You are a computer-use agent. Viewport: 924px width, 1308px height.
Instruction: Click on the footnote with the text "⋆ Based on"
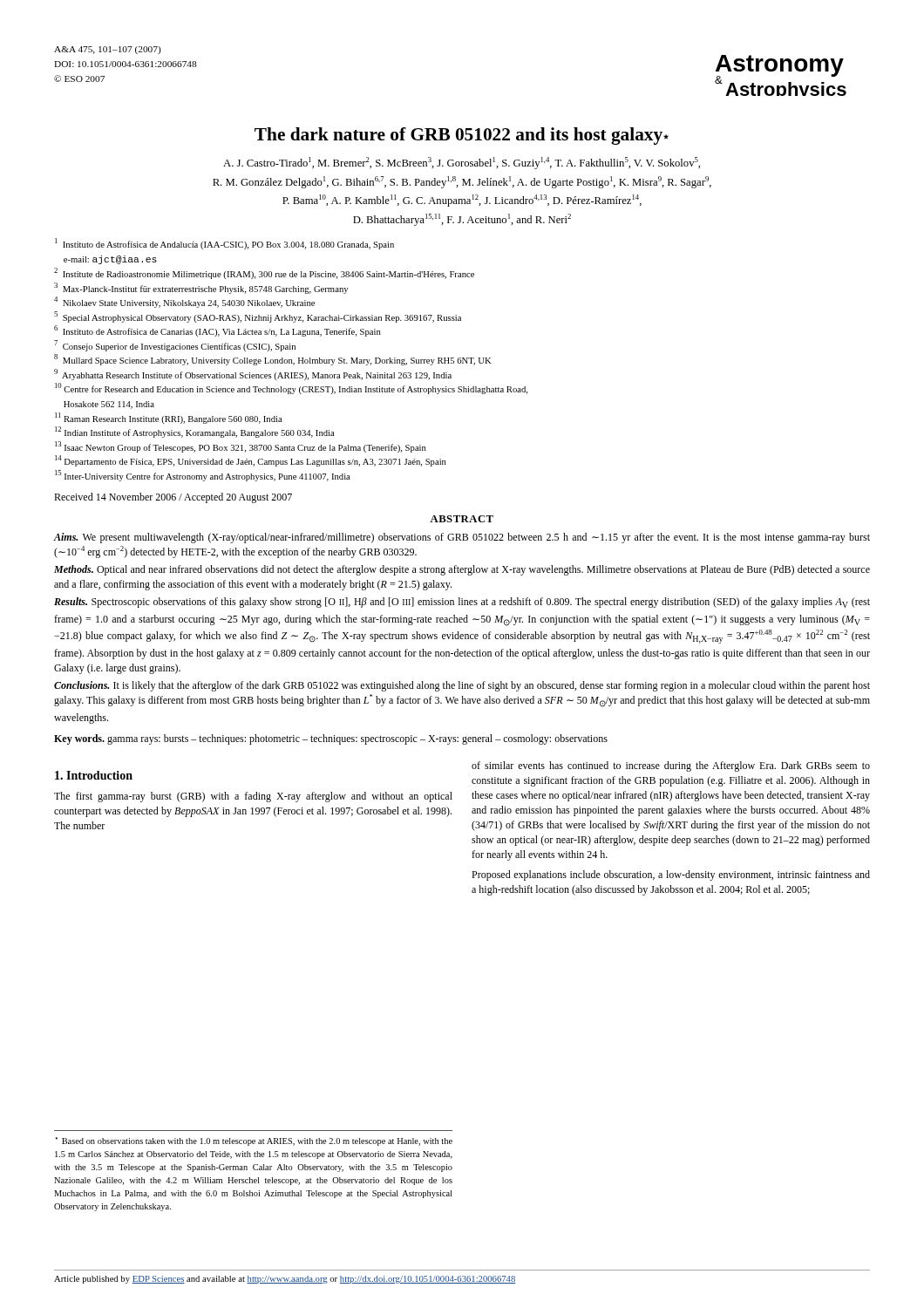pos(253,1173)
